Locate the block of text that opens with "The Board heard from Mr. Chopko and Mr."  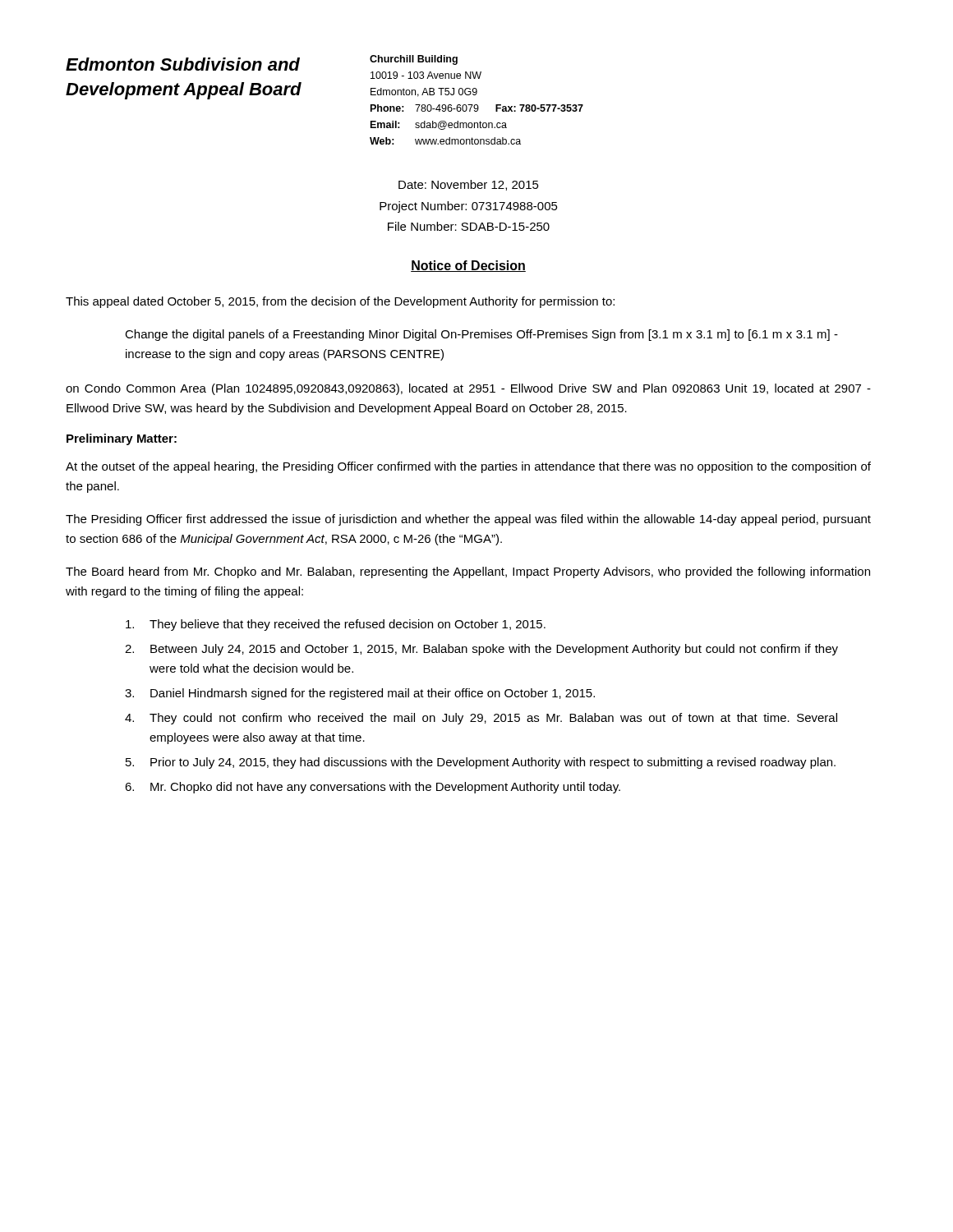[468, 581]
